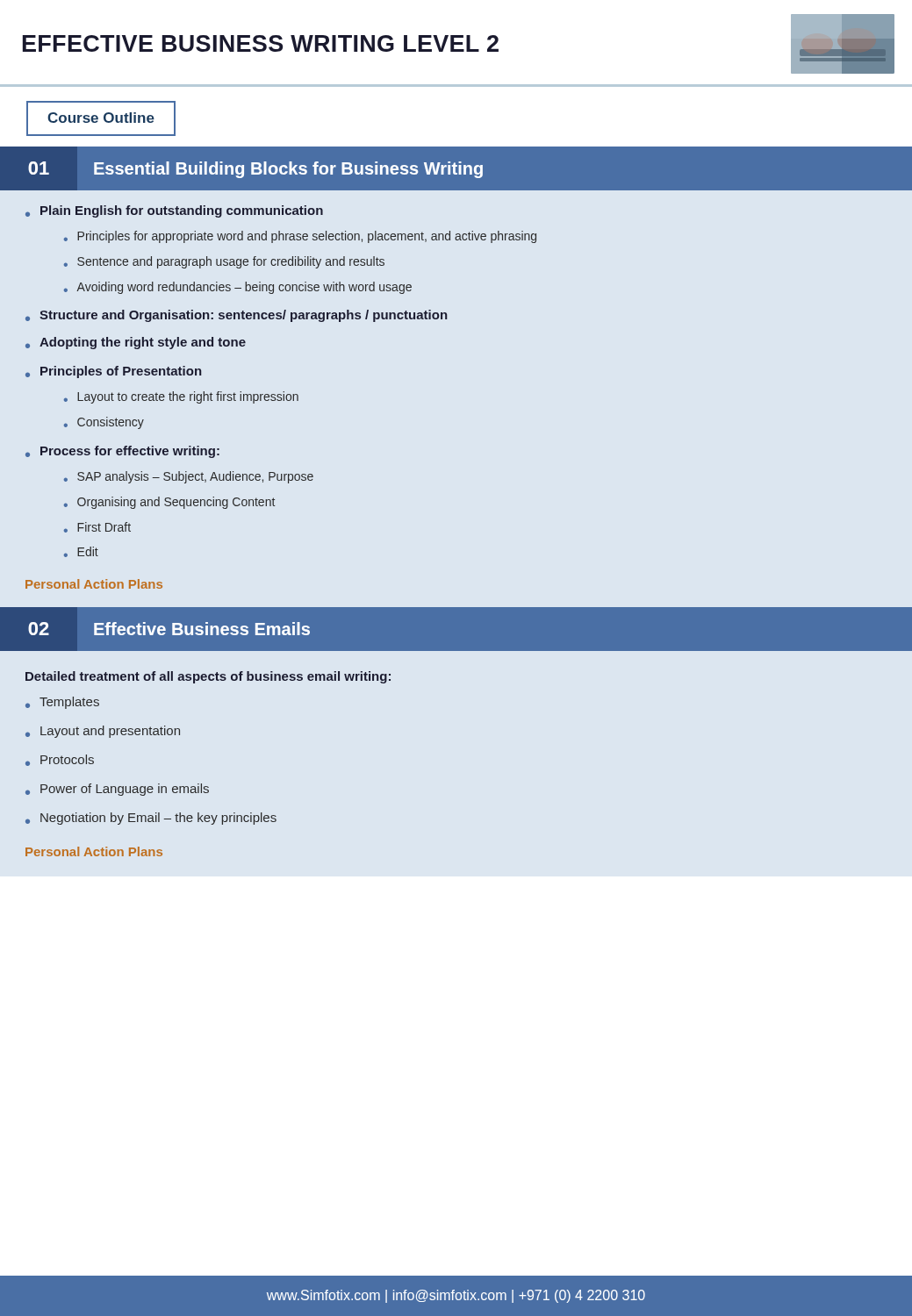This screenshot has width=912, height=1316.
Task: Point to the block beginning "• Avoiding word redundancies"
Action: (238, 290)
